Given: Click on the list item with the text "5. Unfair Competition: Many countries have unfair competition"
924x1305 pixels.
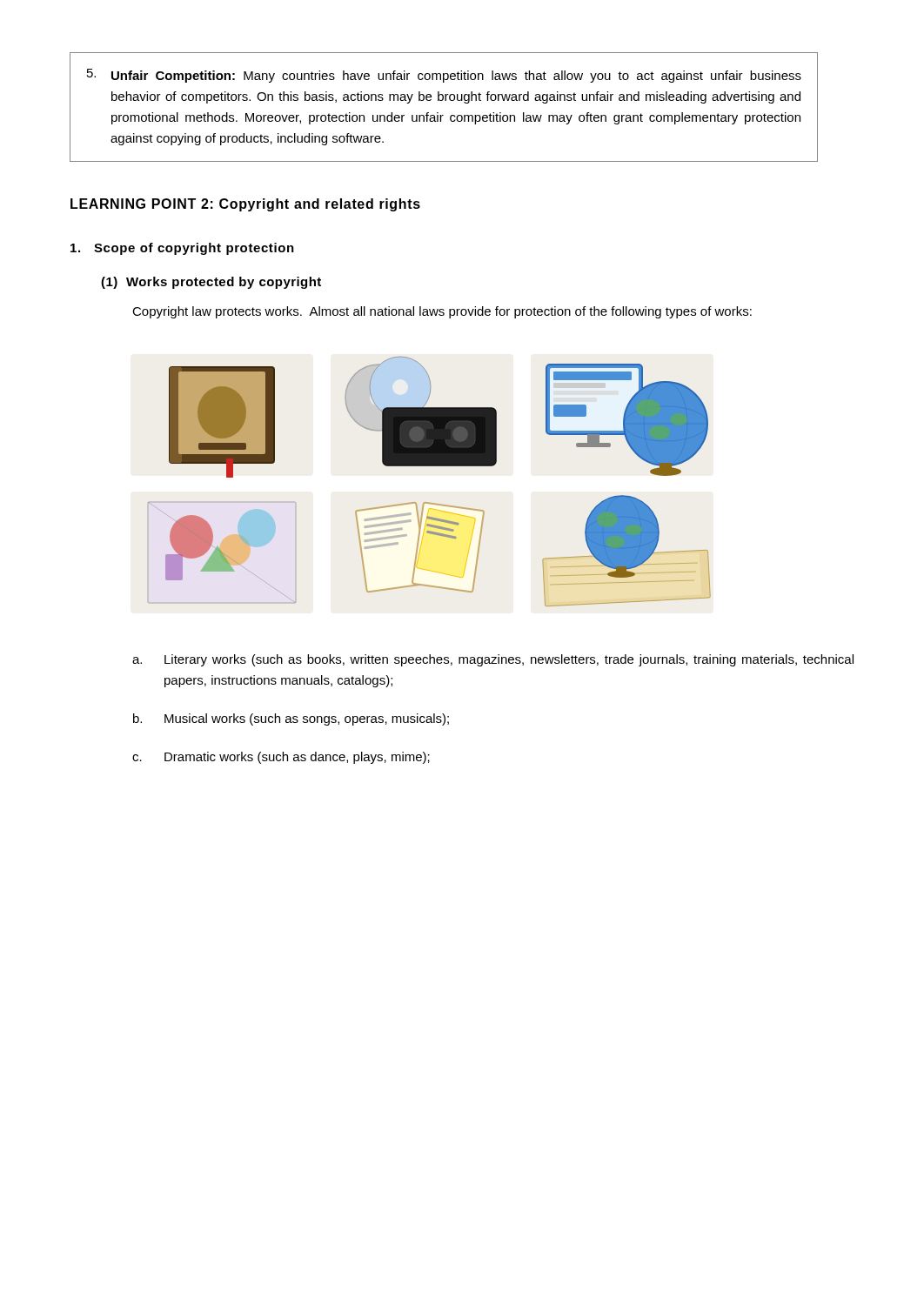Looking at the screenshot, I should tap(444, 107).
